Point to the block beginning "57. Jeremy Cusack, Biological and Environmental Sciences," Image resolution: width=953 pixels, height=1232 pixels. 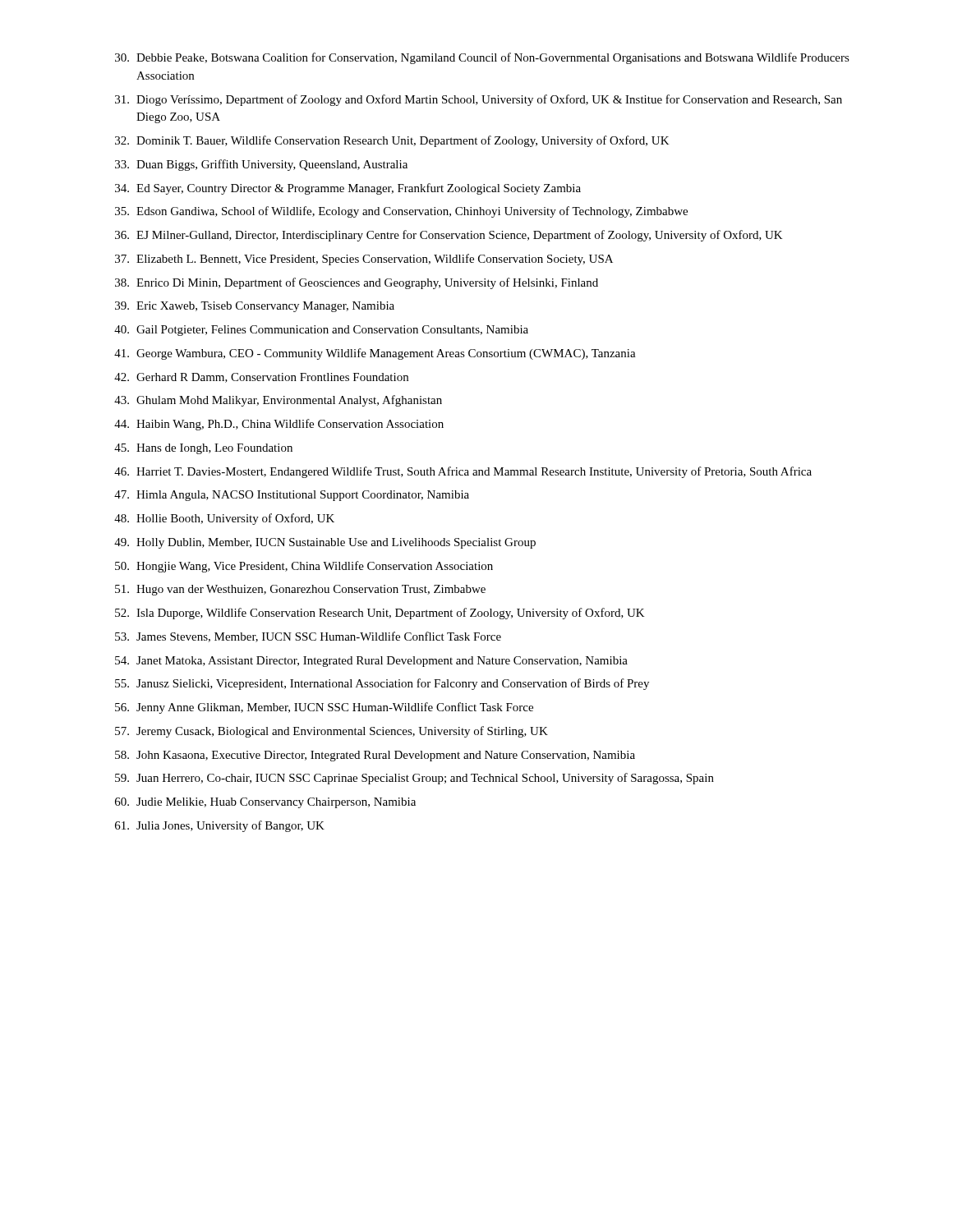coord(476,732)
